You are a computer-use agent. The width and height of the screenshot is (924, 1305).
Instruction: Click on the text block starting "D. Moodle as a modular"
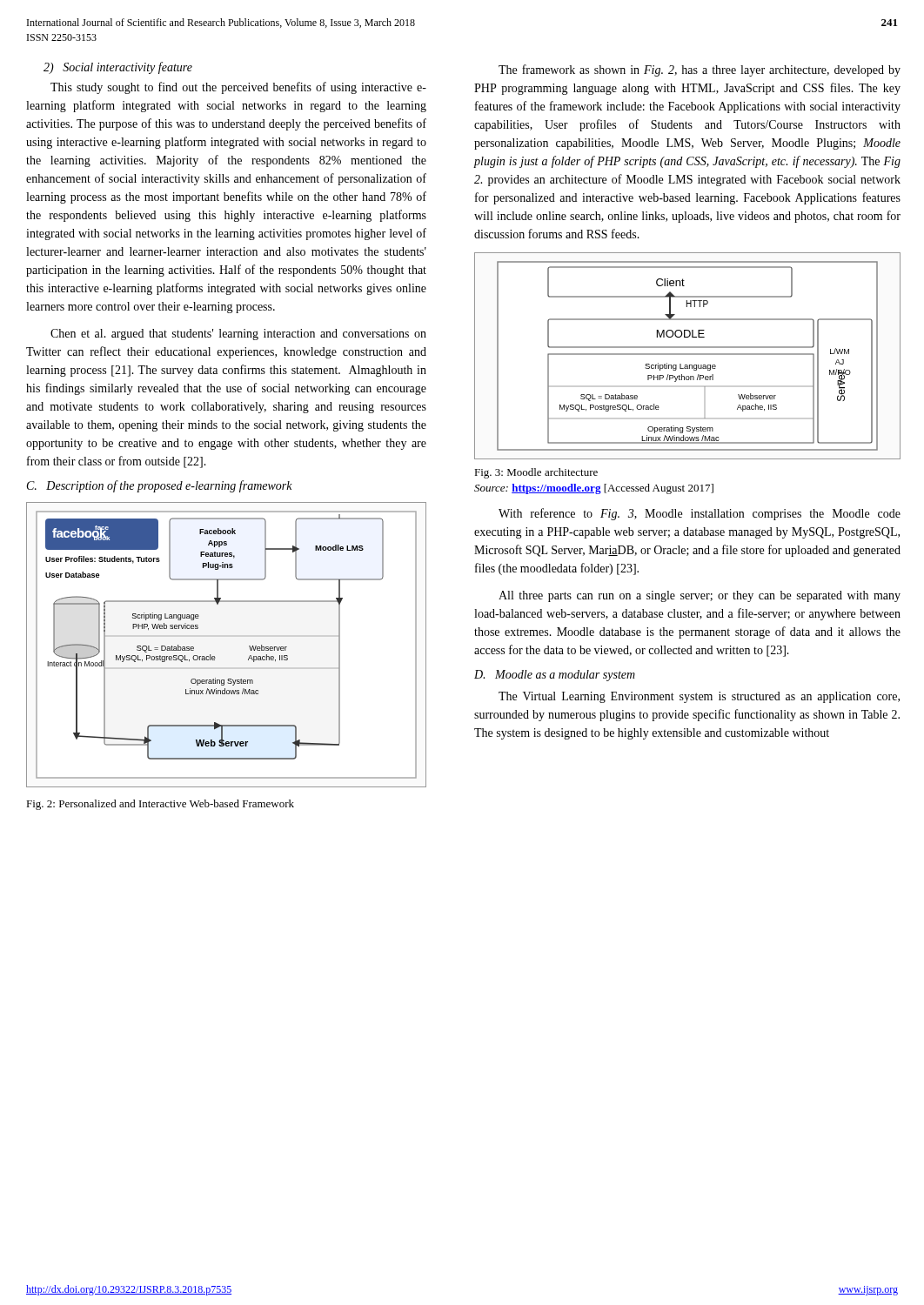click(555, 675)
